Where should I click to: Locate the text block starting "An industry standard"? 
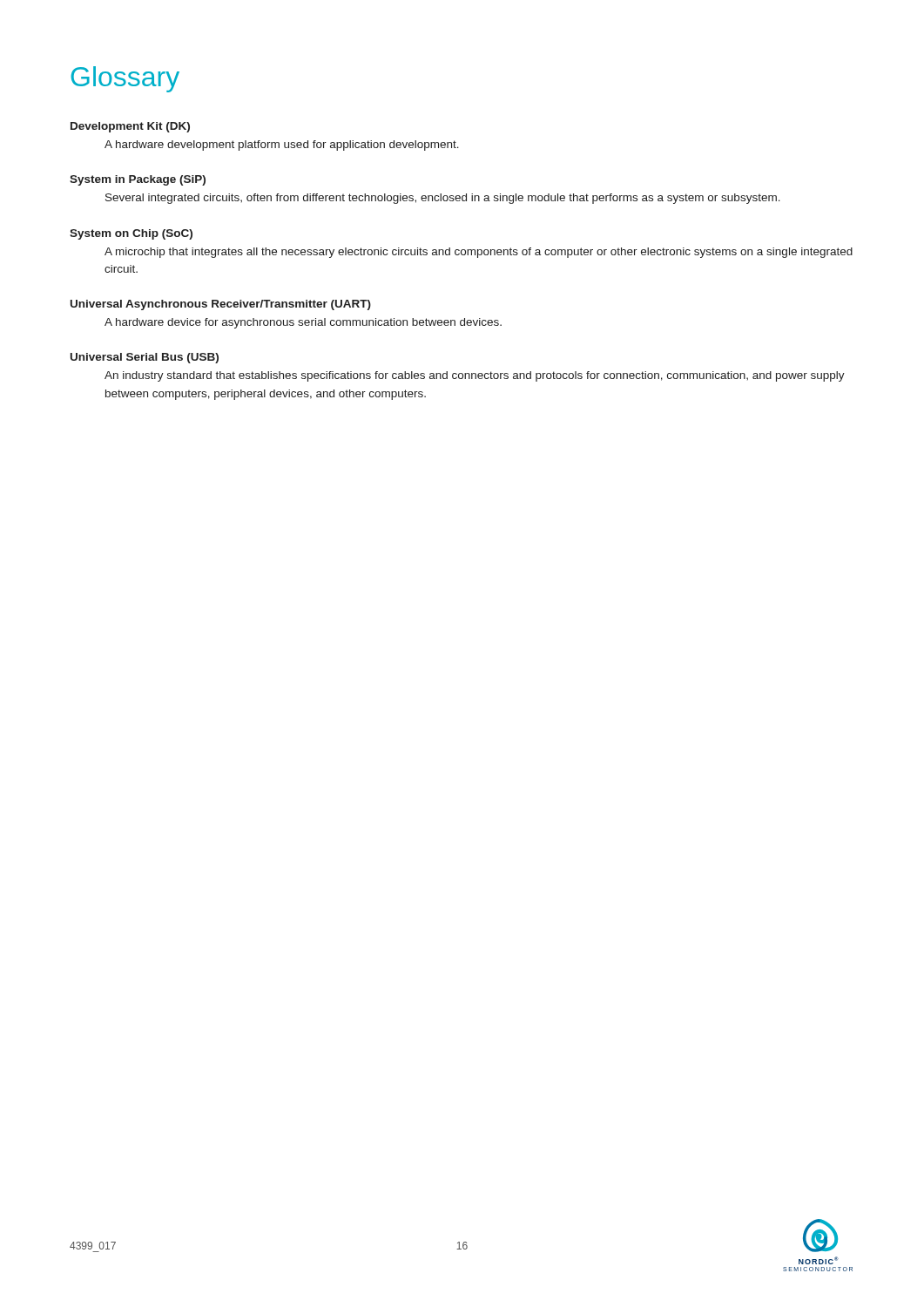point(474,384)
